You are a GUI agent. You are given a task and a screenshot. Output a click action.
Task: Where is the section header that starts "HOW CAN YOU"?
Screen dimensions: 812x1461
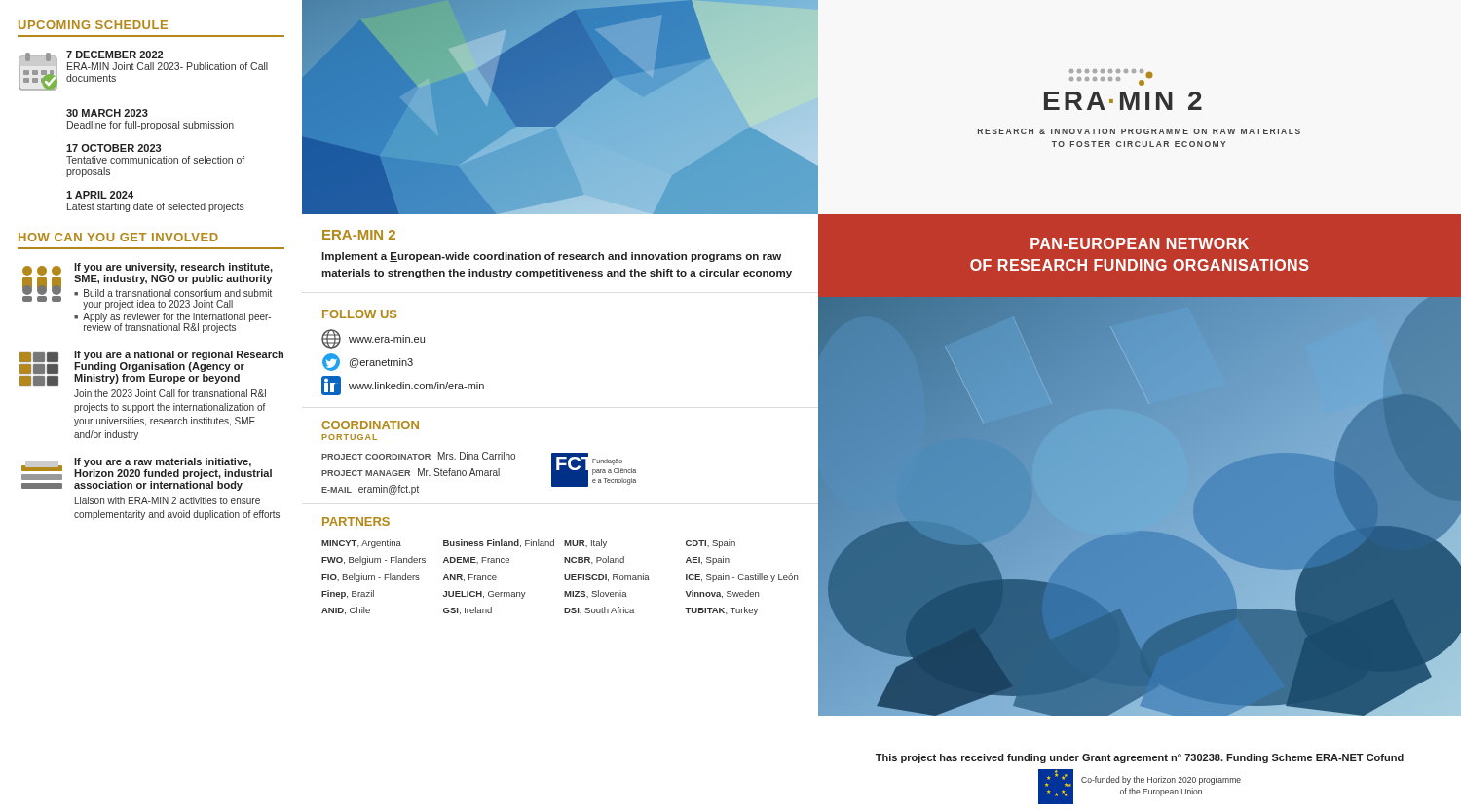(x=151, y=240)
